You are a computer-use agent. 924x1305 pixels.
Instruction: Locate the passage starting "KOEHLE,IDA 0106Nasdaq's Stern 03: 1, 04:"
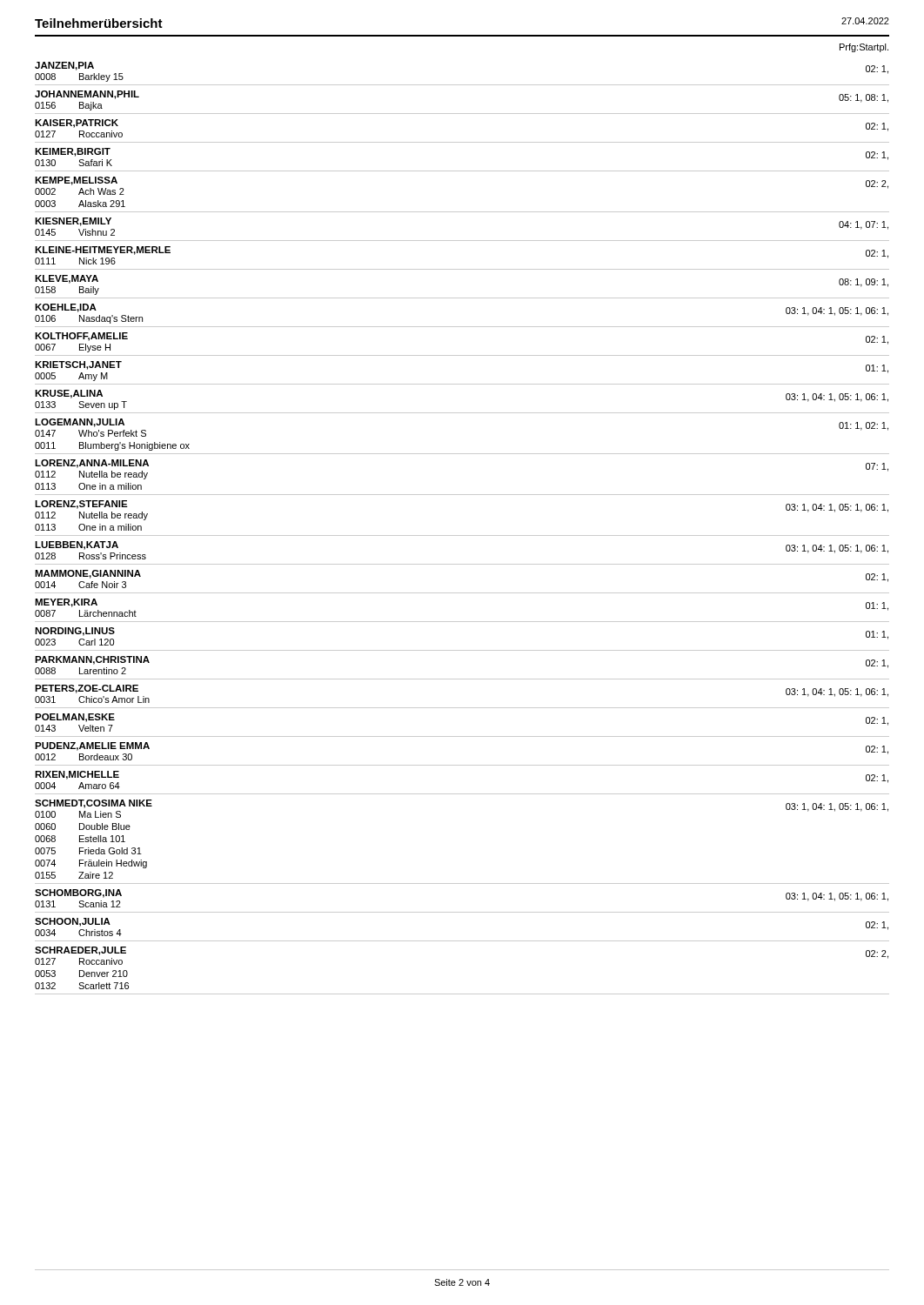pos(84,315)
